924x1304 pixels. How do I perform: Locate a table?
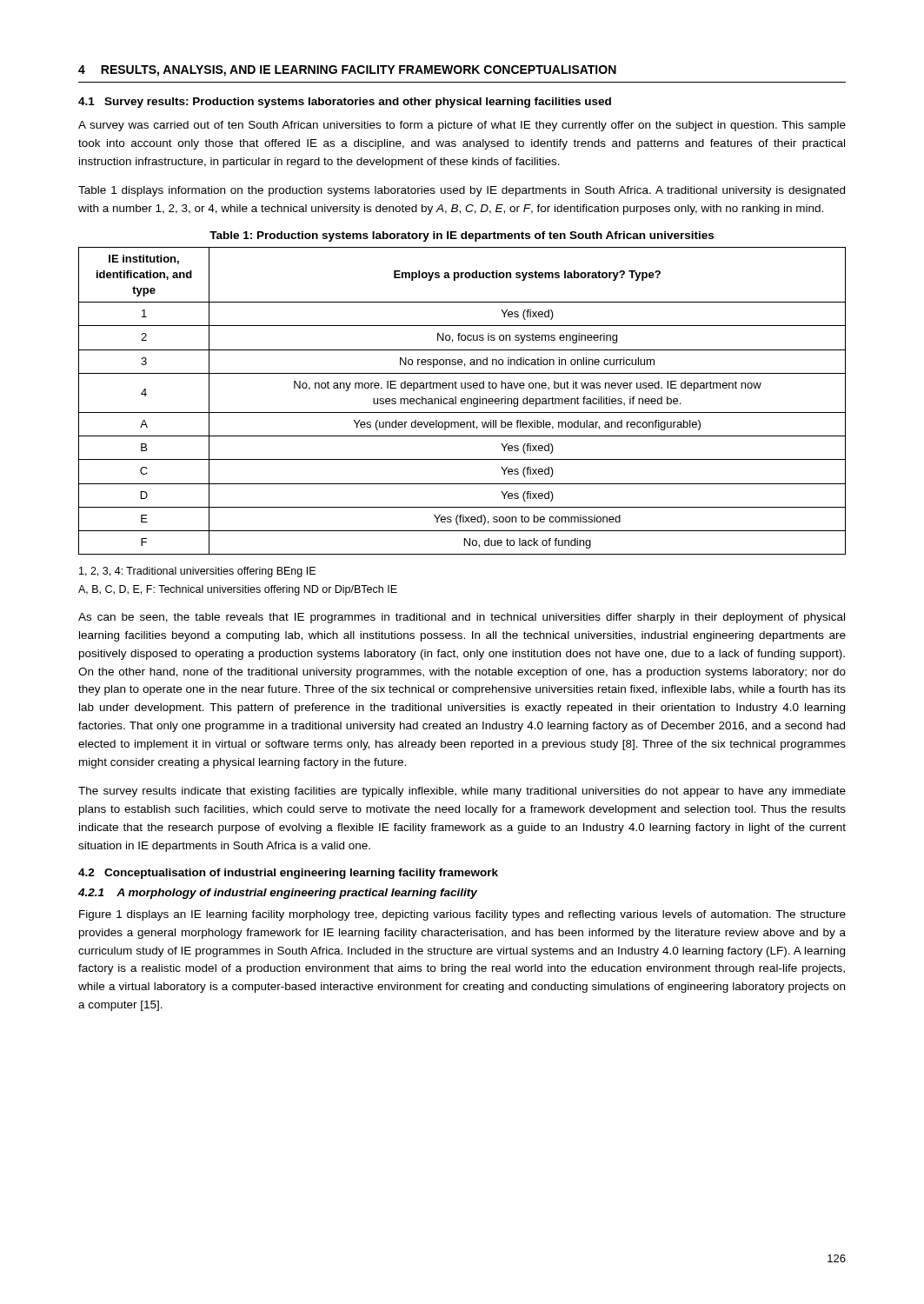point(462,401)
